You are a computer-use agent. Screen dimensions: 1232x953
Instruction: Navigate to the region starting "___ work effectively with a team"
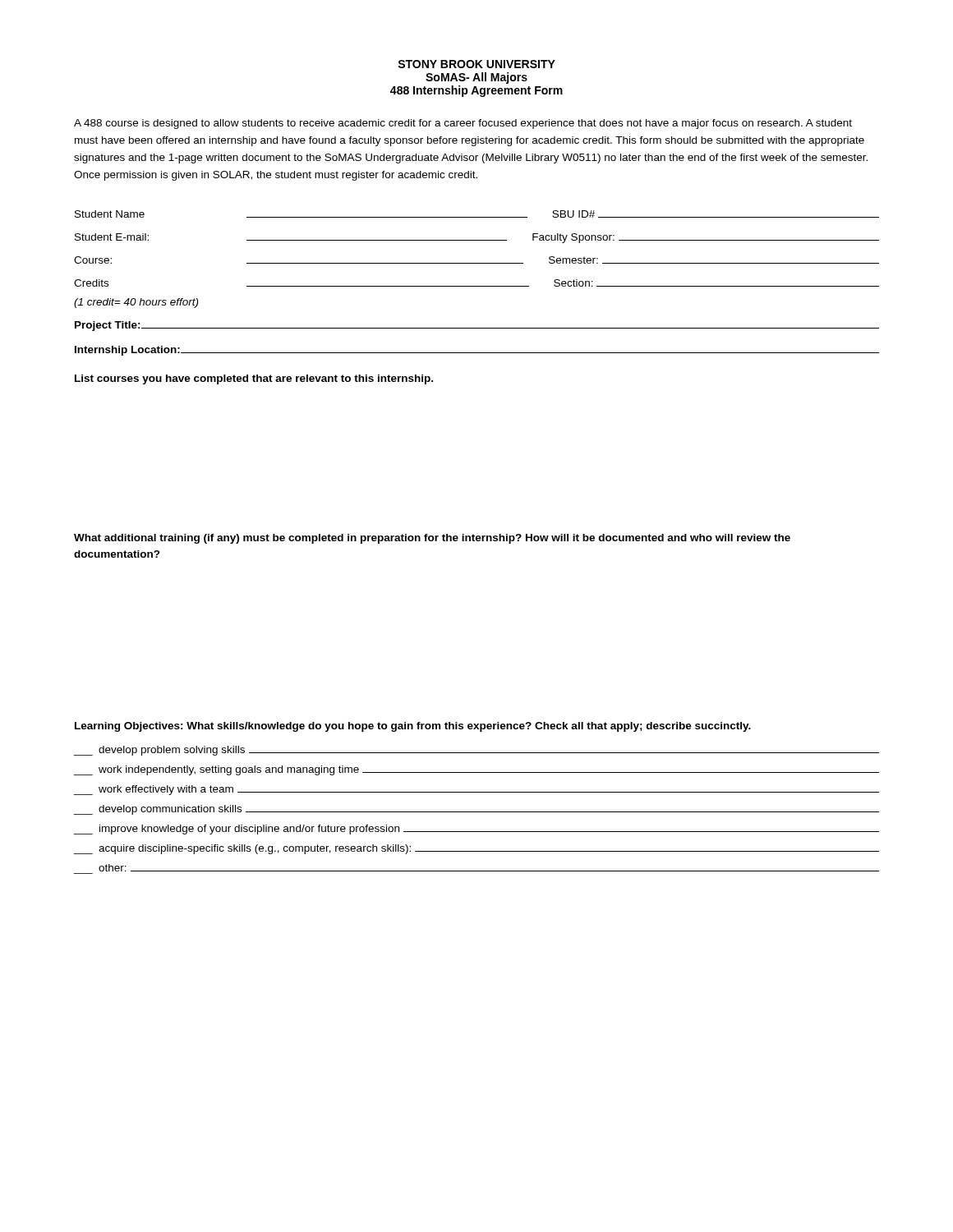[x=476, y=787]
